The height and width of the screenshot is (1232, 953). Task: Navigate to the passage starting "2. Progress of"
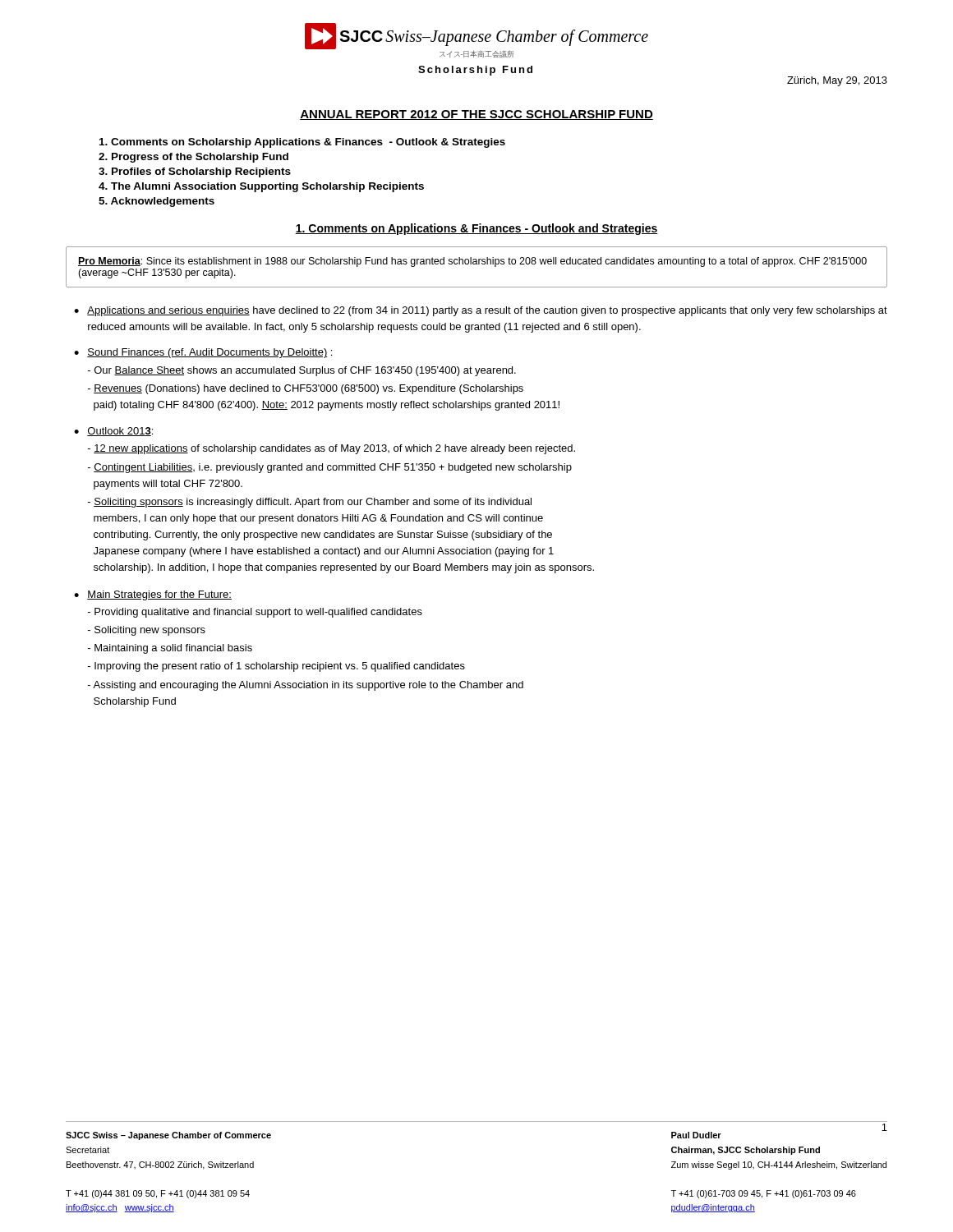[194, 156]
